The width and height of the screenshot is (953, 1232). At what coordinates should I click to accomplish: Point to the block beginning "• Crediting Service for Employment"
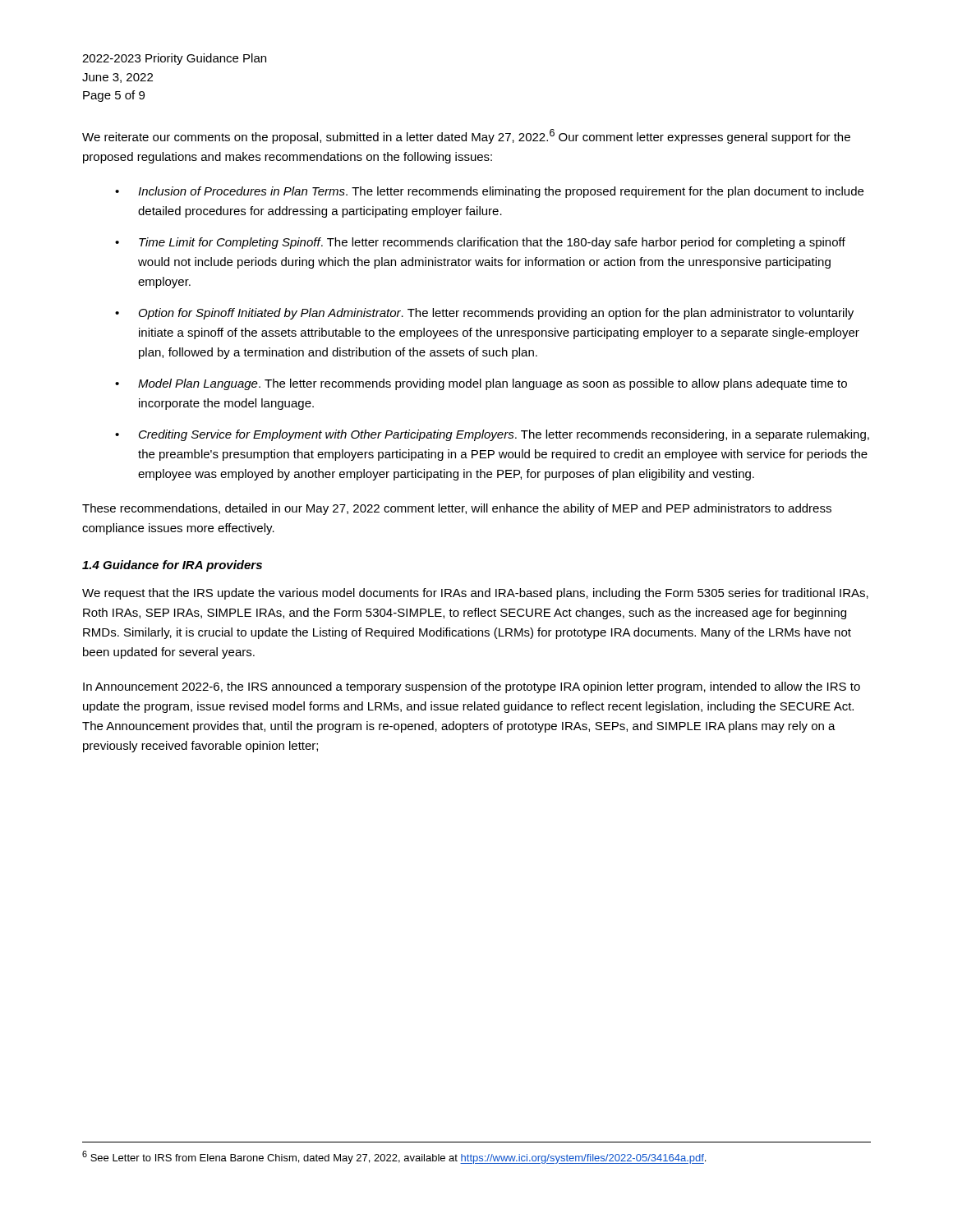pos(493,454)
